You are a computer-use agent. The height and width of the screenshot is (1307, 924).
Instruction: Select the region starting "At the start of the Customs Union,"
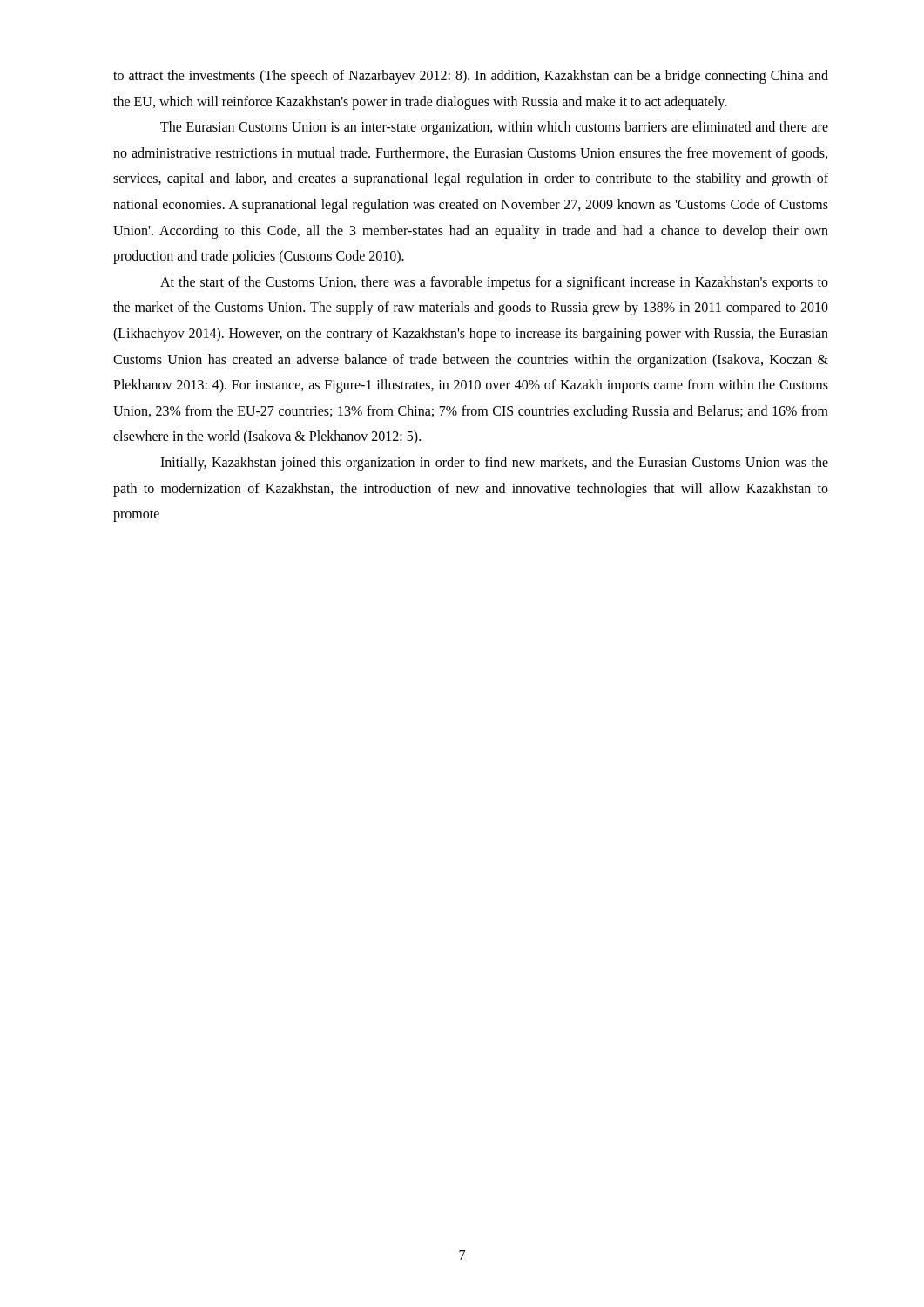[471, 359]
